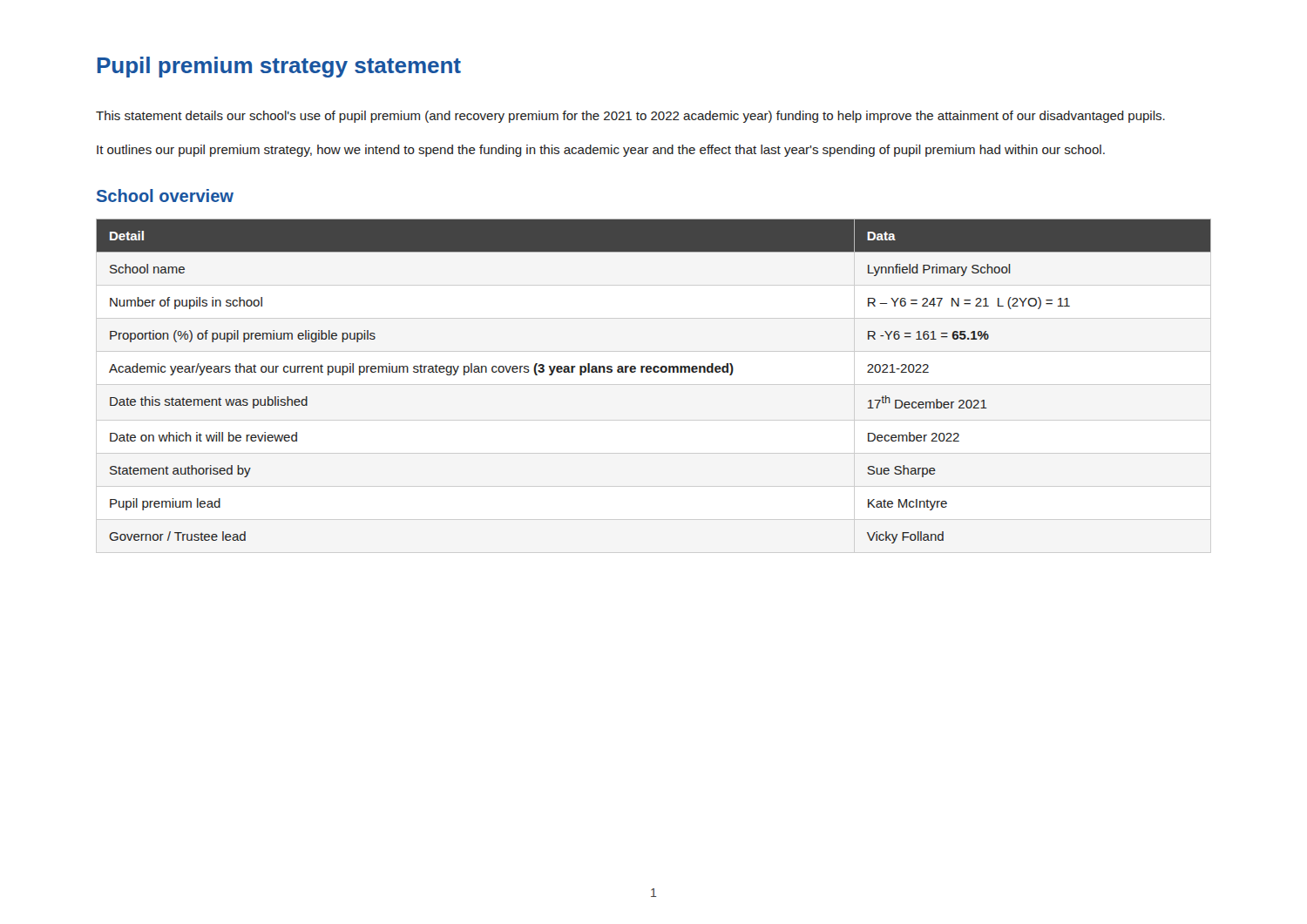Locate the text block with the text "It outlines our pupil"
The height and width of the screenshot is (924, 1307).
click(601, 150)
